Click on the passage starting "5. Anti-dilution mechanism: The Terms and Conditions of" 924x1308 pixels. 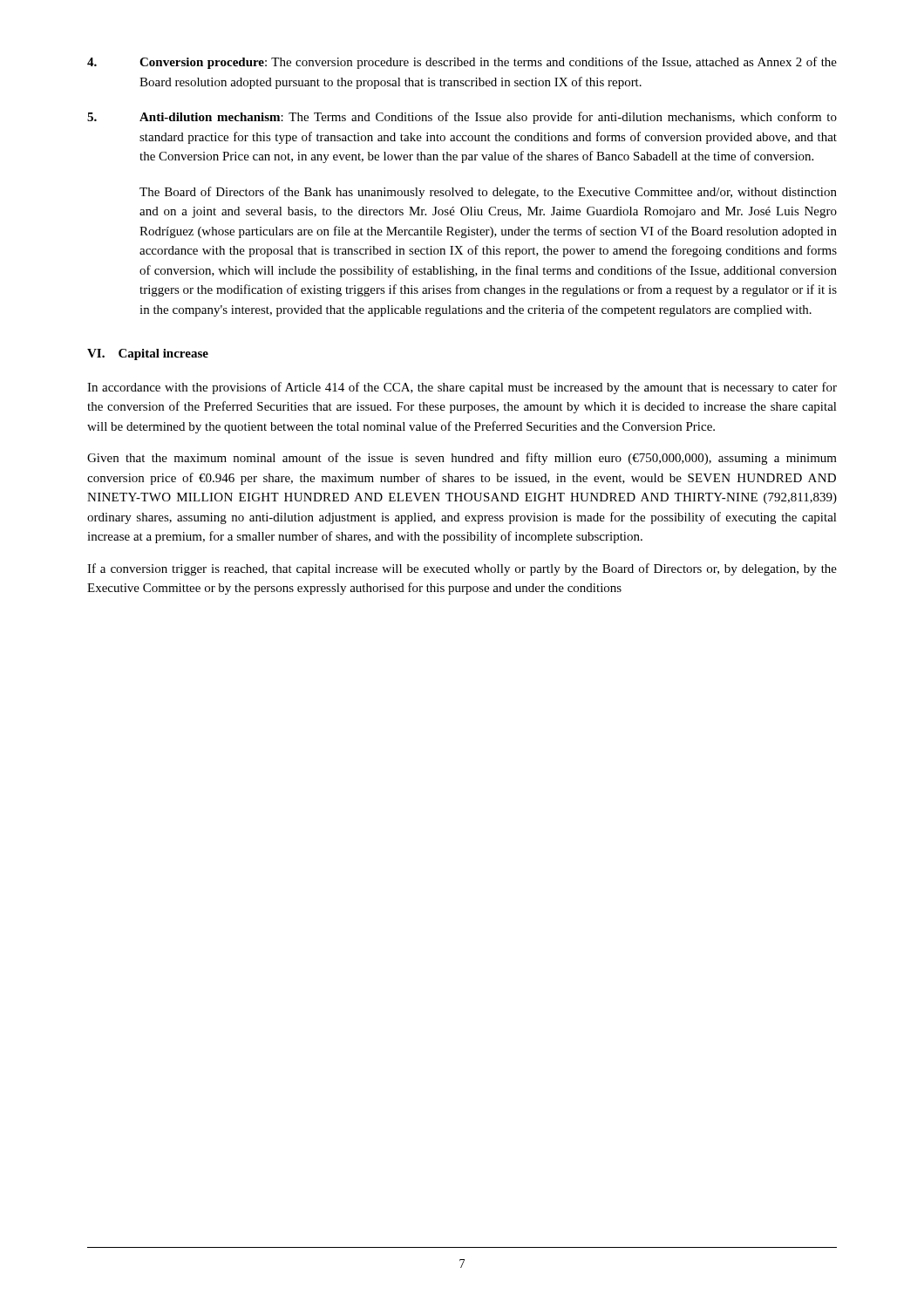click(x=462, y=137)
